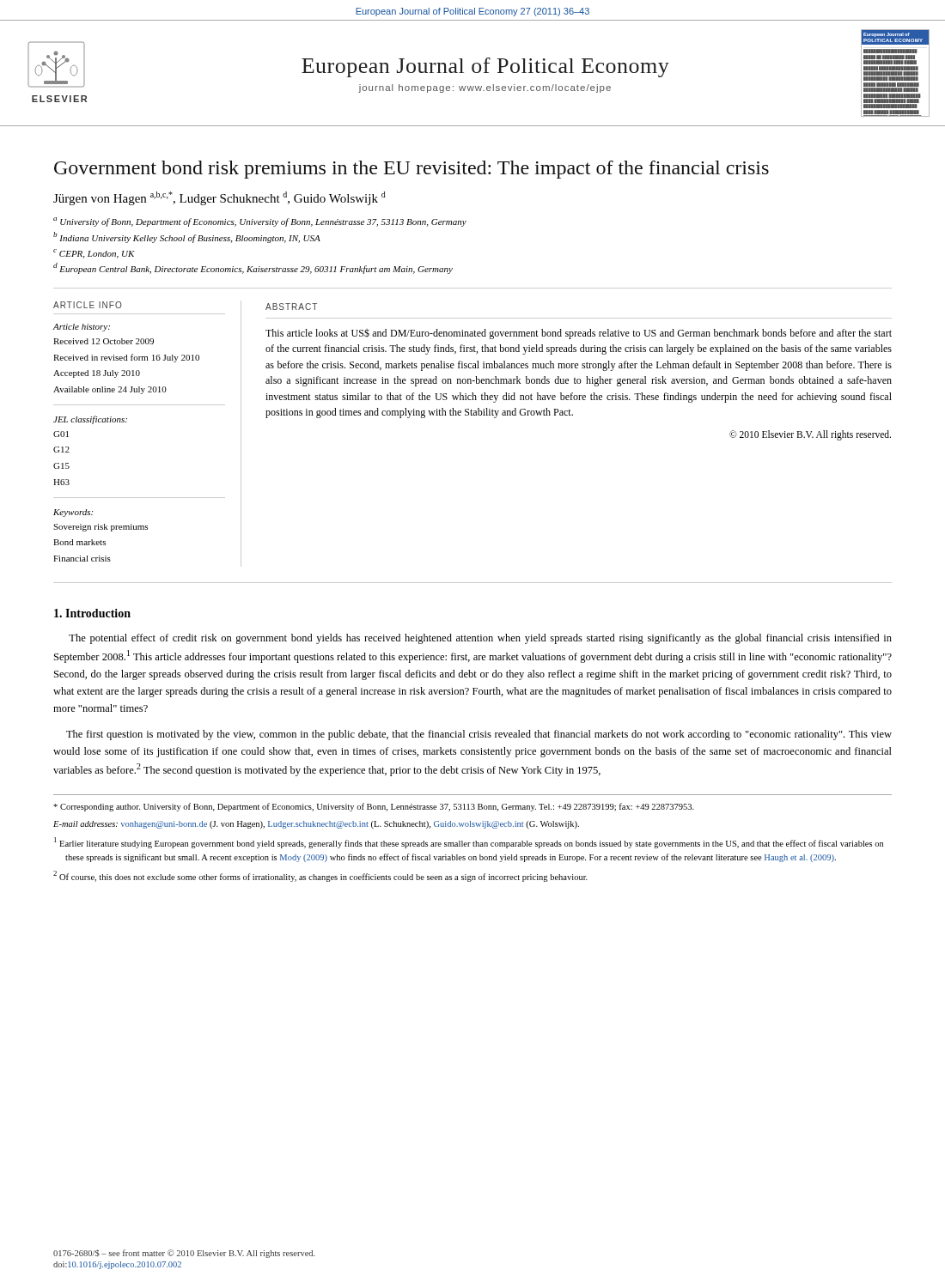Navigate to the text starting "Corresponding author. University of Bonn,"
The height and width of the screenshot is (1288, 945).
coord(374,807)
